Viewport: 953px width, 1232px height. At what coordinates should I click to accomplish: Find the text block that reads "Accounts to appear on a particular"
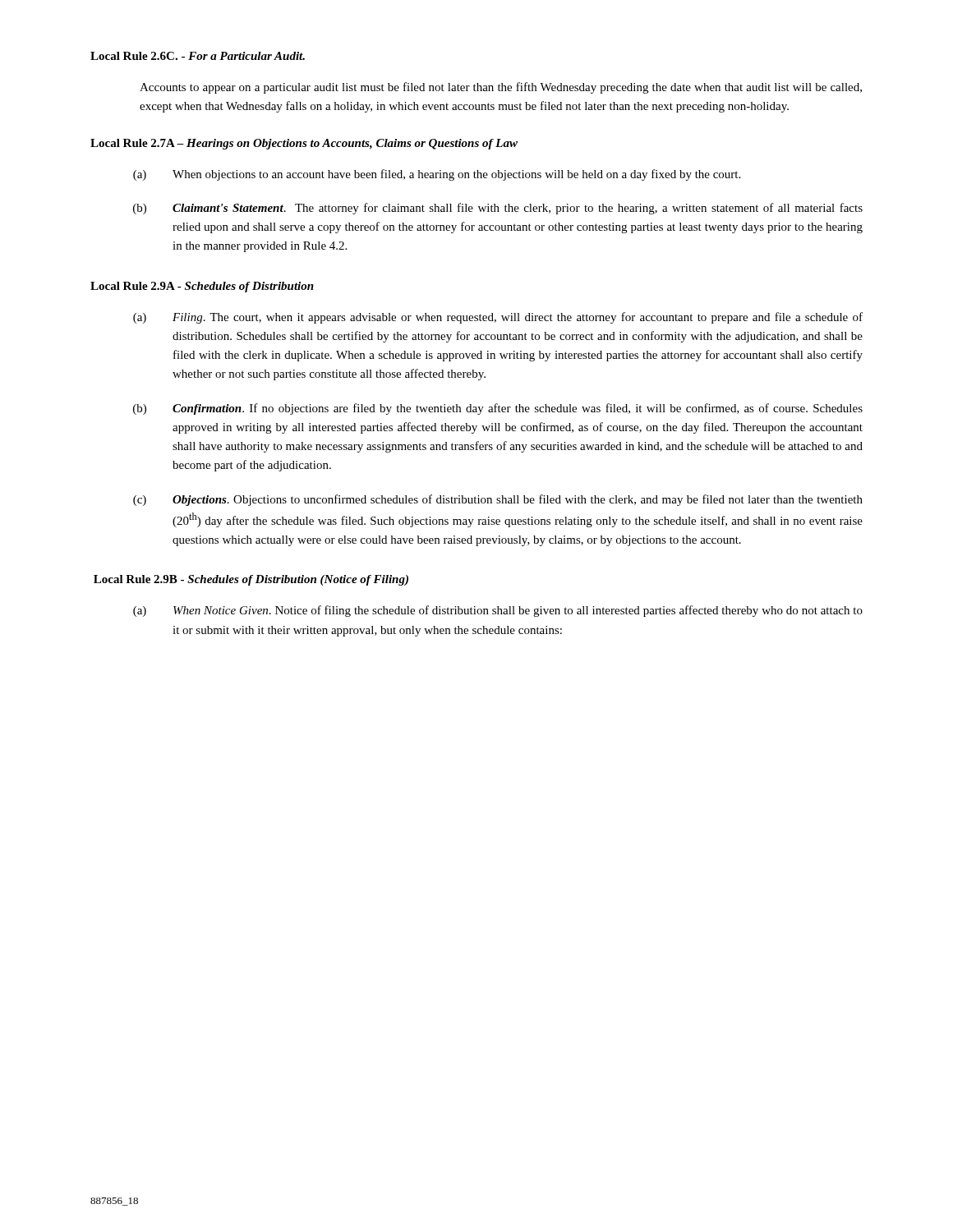501,97
